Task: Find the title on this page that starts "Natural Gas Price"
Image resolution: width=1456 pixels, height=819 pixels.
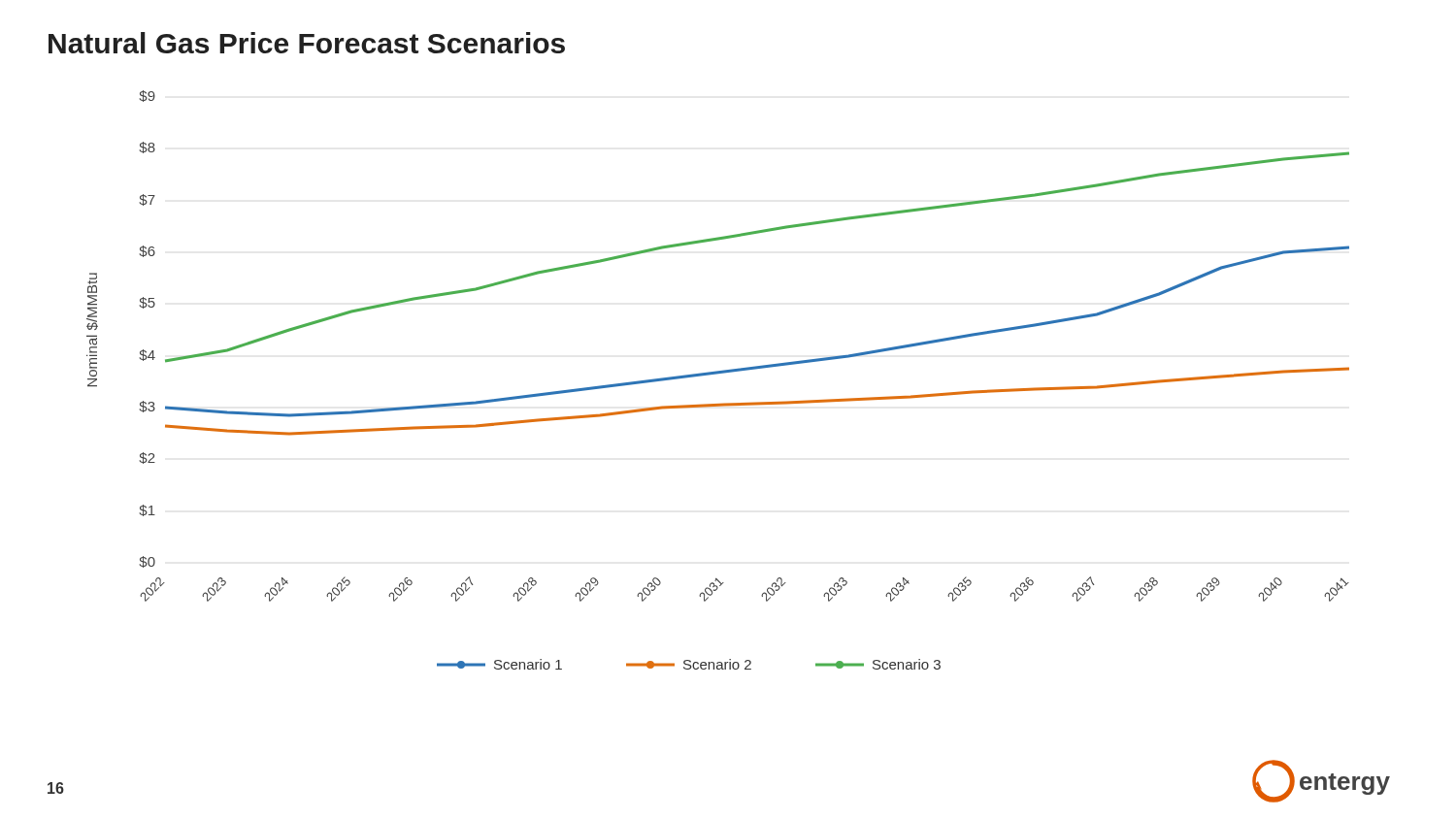Action: [306, 43]
